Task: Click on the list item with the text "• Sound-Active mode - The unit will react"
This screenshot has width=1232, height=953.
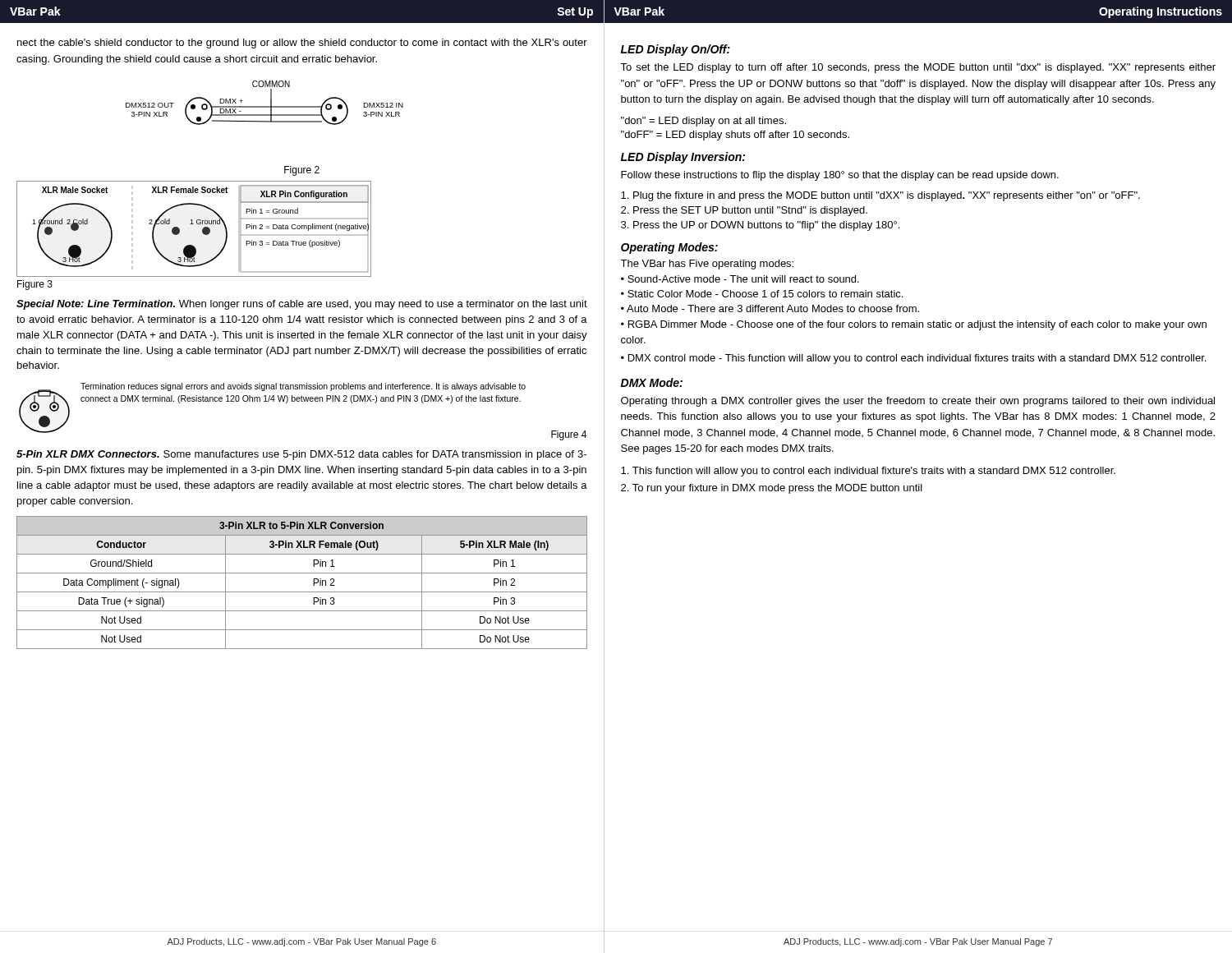Action: (x=740, y=279)
